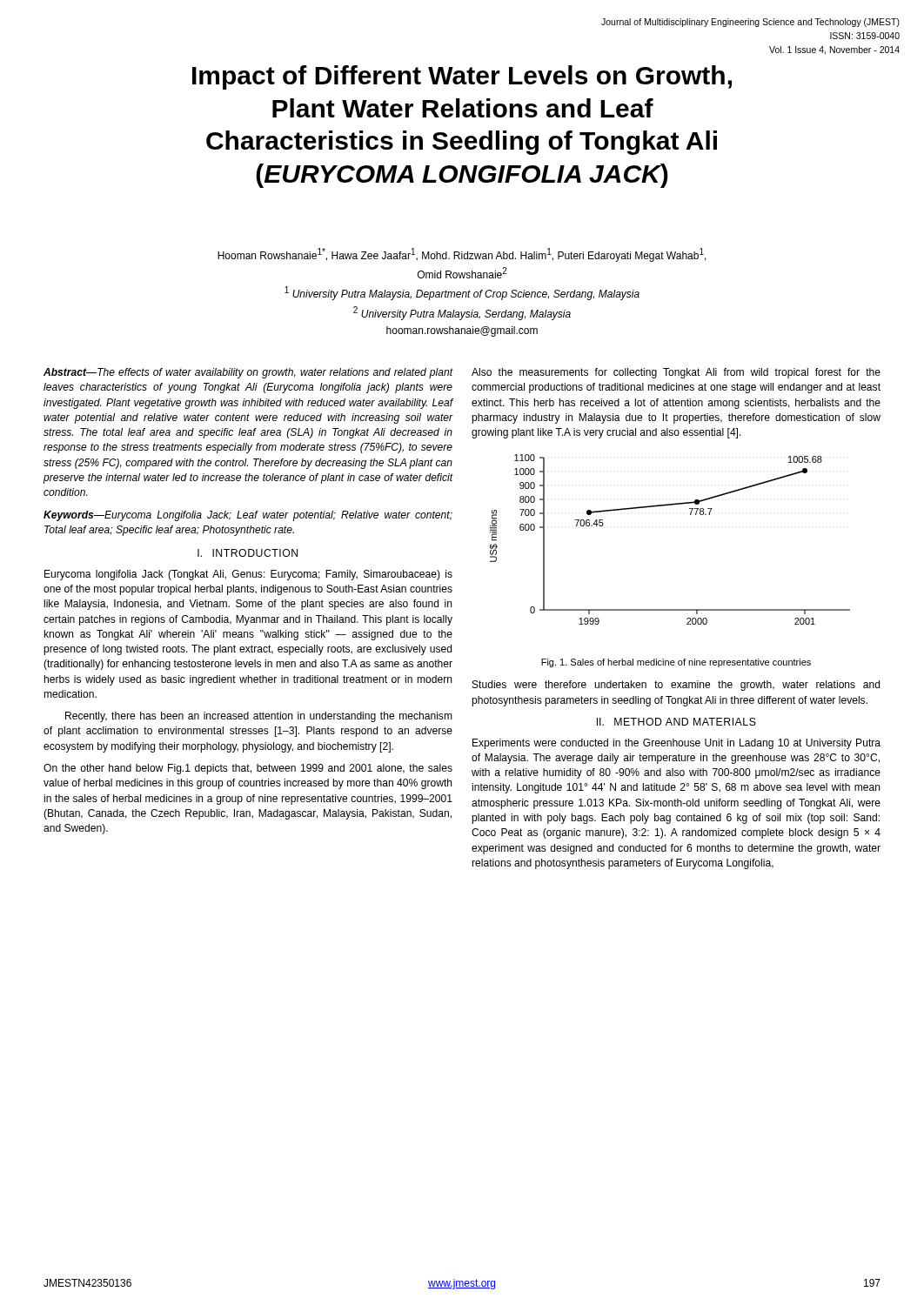This screenshot has height=1305, width=924.
Task: Find the text block with the text "Hooman Rowshanaie1*, Hawa Zee"
Action: pos(462,292)
